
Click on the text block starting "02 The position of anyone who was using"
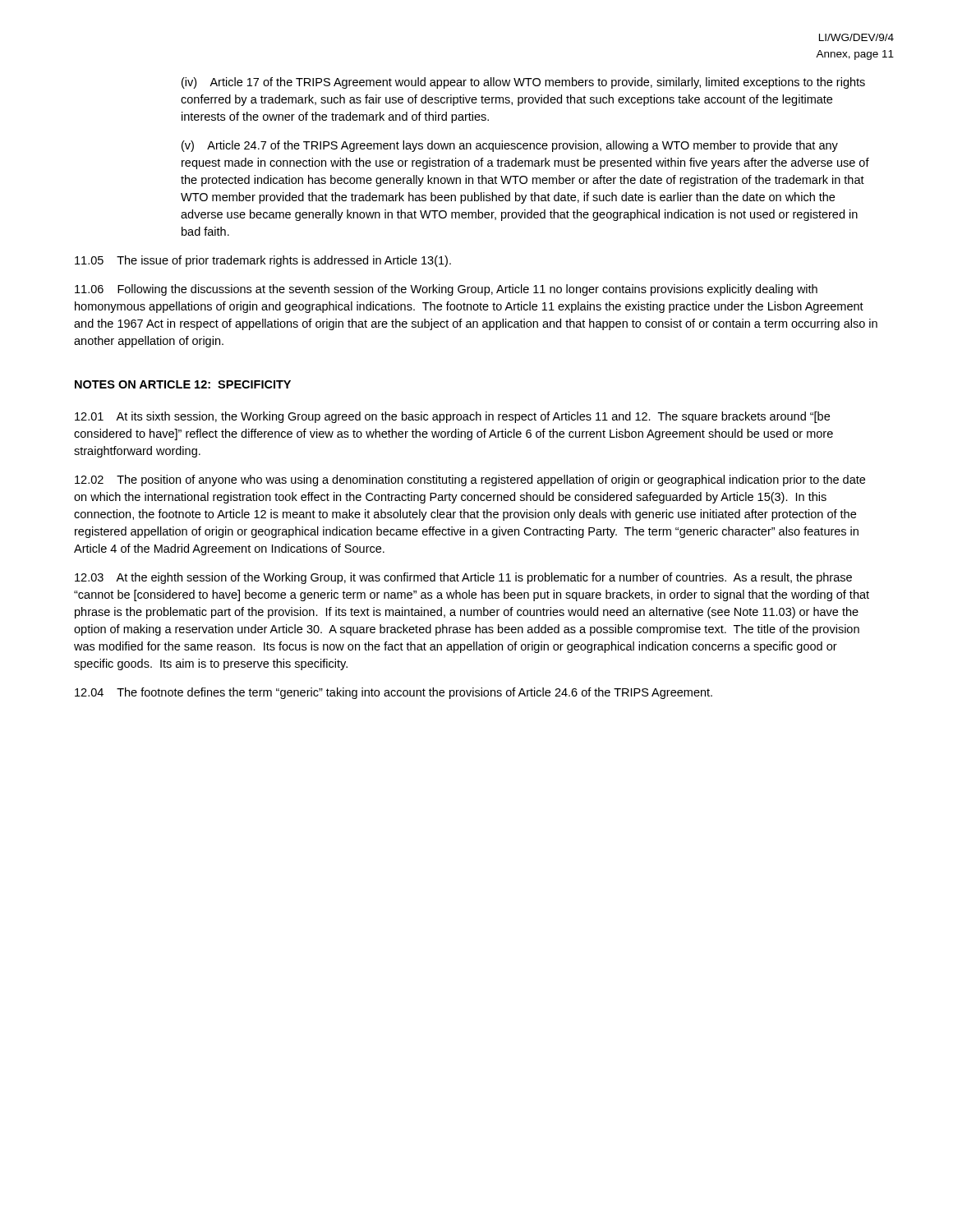pyautogui.click(x=470, y=514)
